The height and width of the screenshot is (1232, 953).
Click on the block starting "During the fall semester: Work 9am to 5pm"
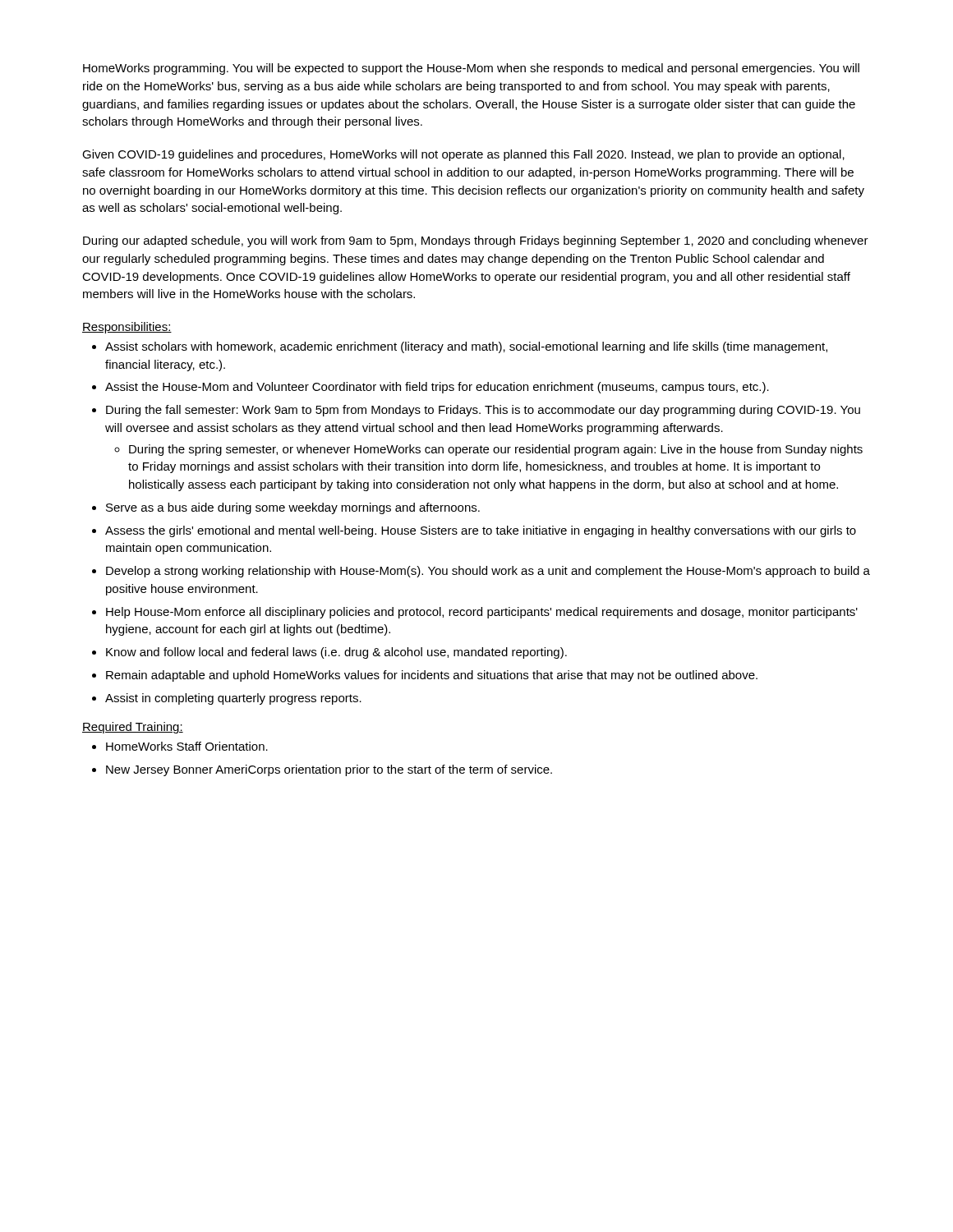pos(488,448)
